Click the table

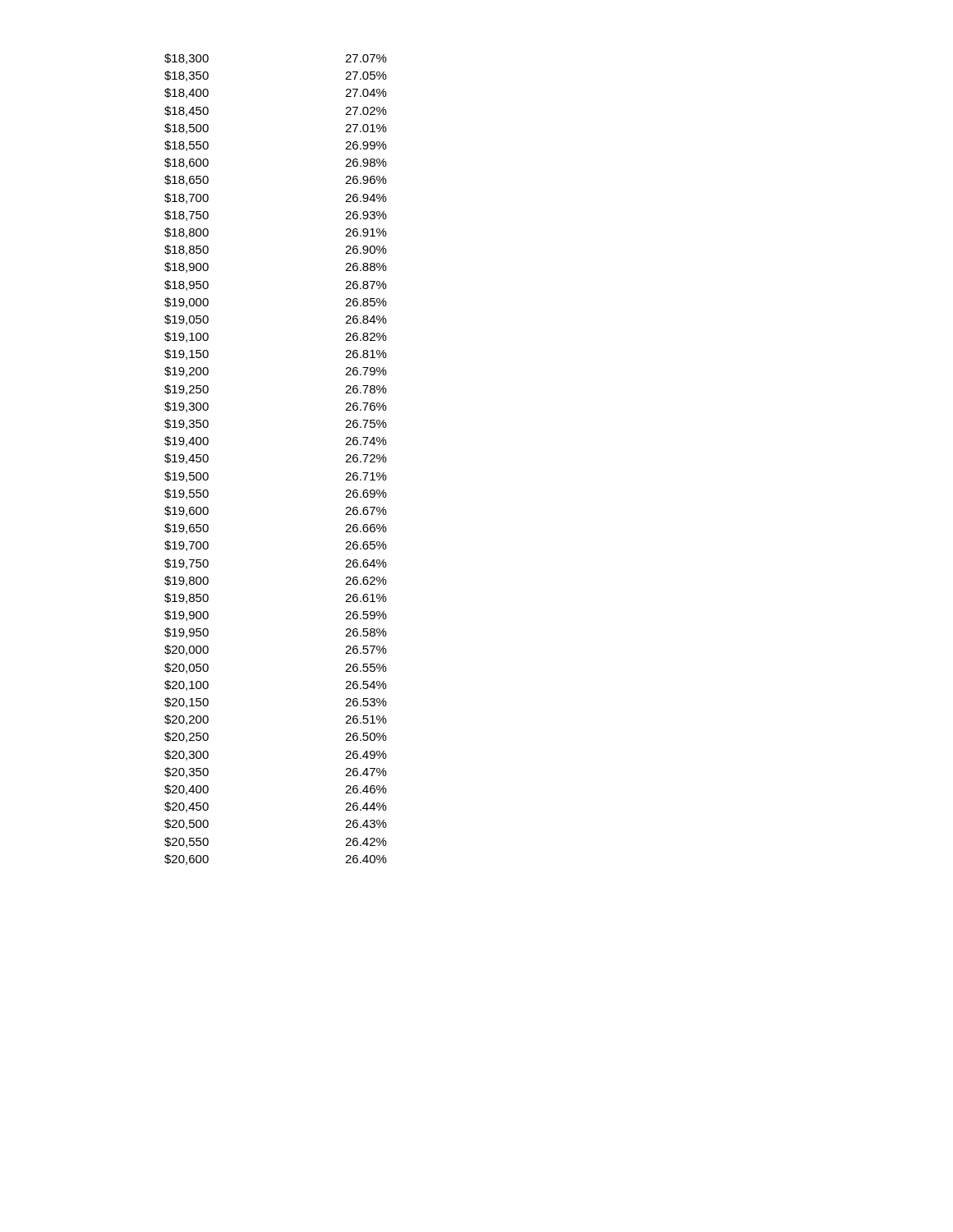pos(296,458)
